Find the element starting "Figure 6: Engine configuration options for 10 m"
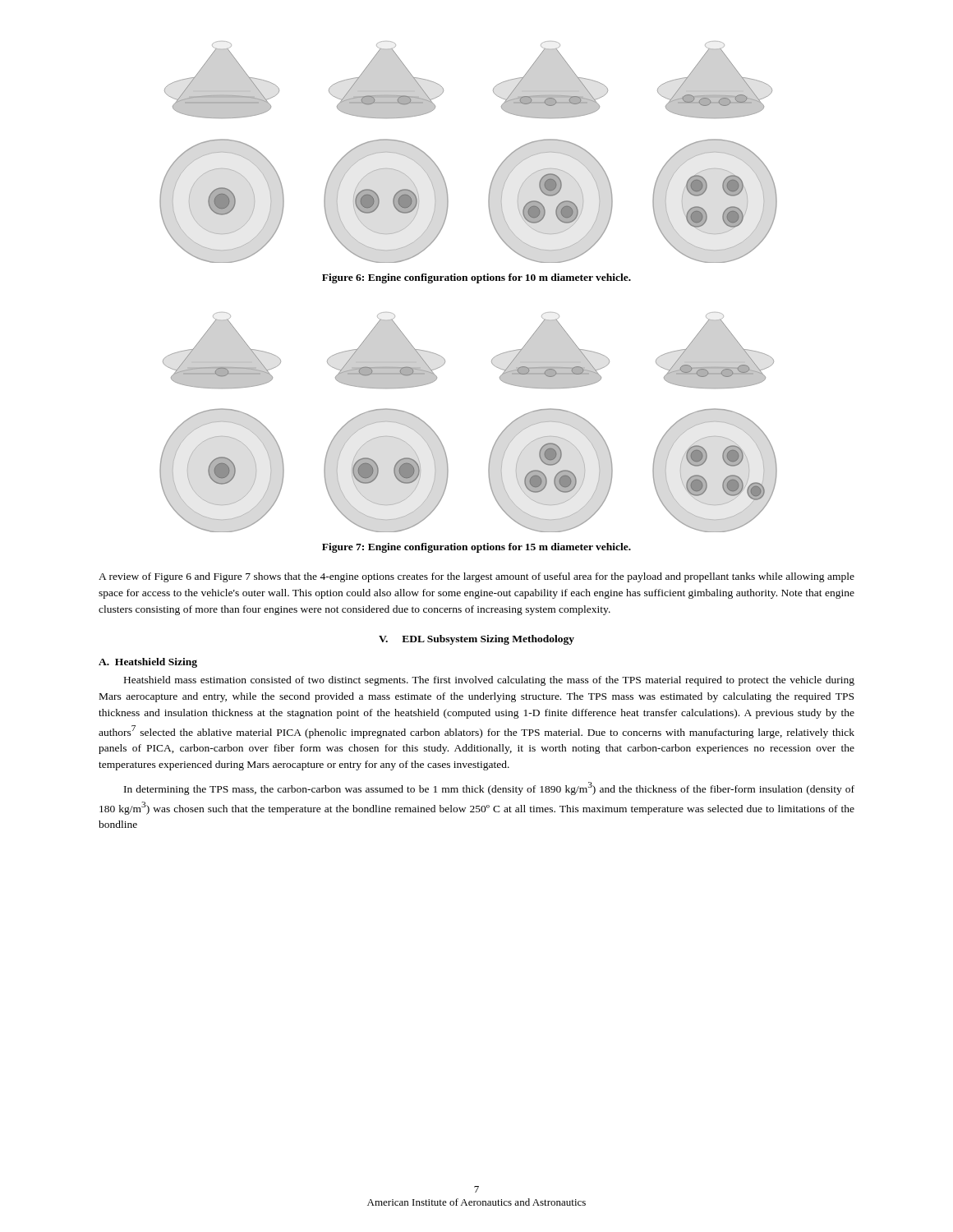 pos(476,277)
